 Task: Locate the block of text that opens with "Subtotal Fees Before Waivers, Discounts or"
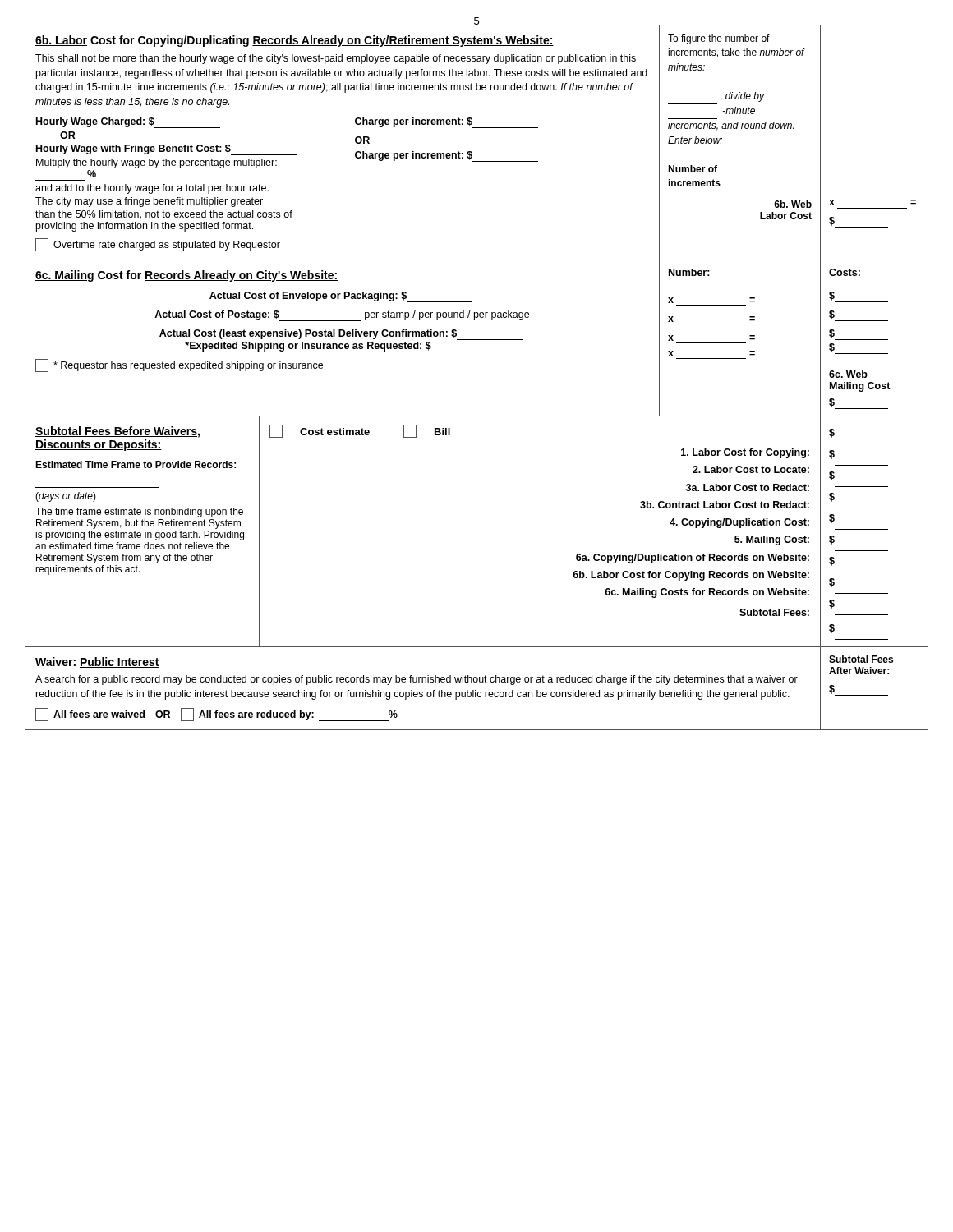pos(142,500)
